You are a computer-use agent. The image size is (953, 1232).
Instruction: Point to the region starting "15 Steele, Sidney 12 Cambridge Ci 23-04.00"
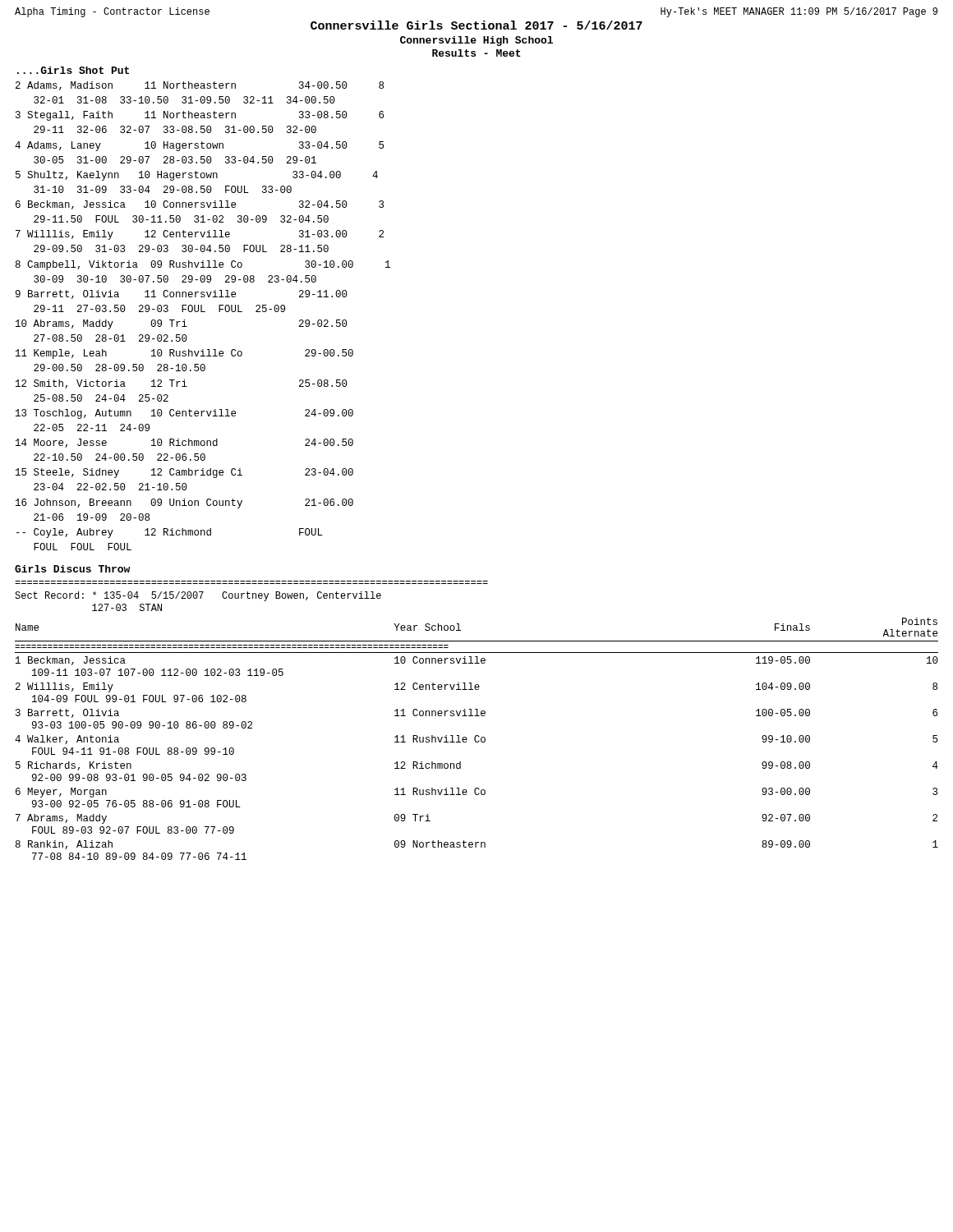[x=184, y=481]
